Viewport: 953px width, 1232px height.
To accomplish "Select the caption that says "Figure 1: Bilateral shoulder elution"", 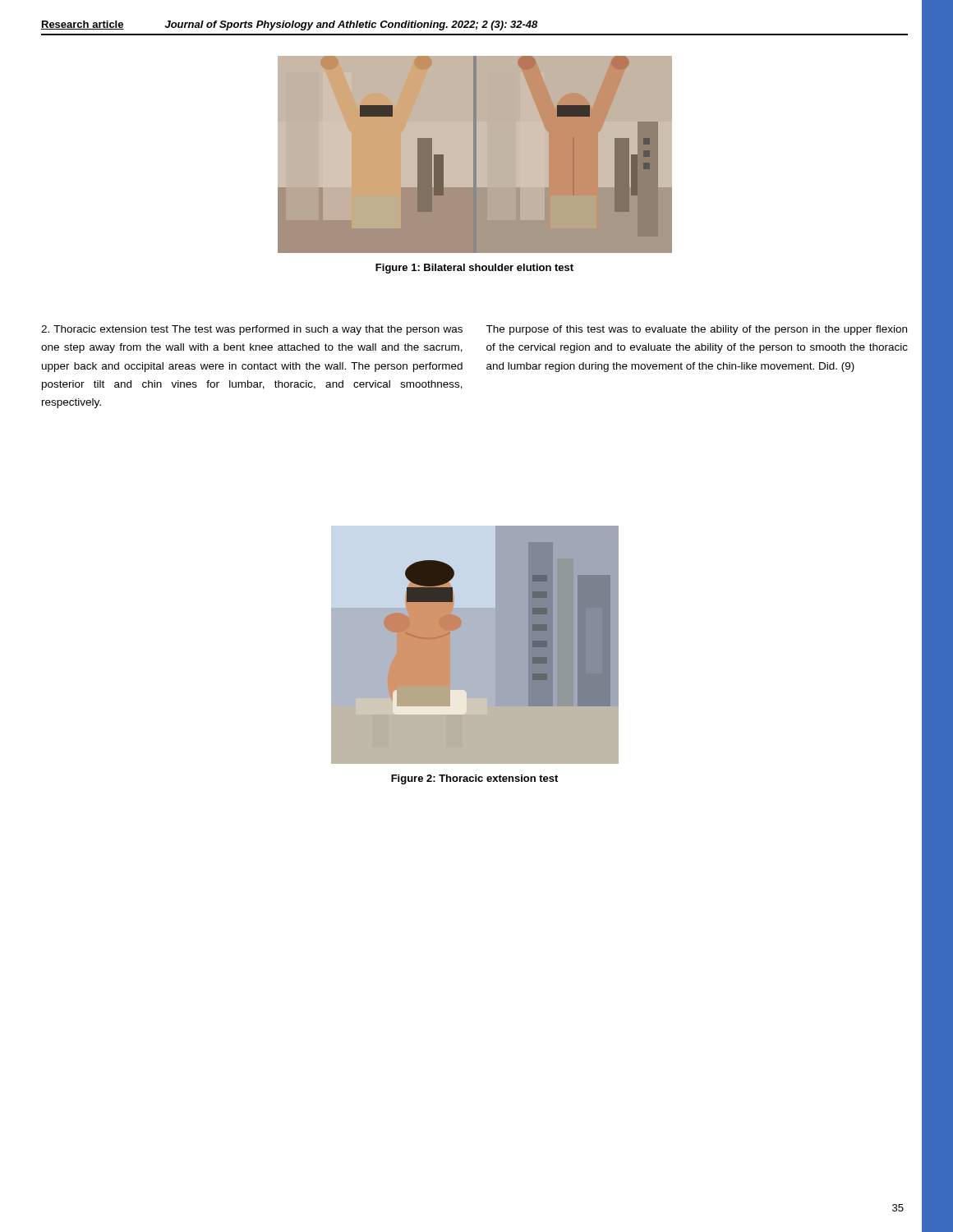I will (474, 267).
